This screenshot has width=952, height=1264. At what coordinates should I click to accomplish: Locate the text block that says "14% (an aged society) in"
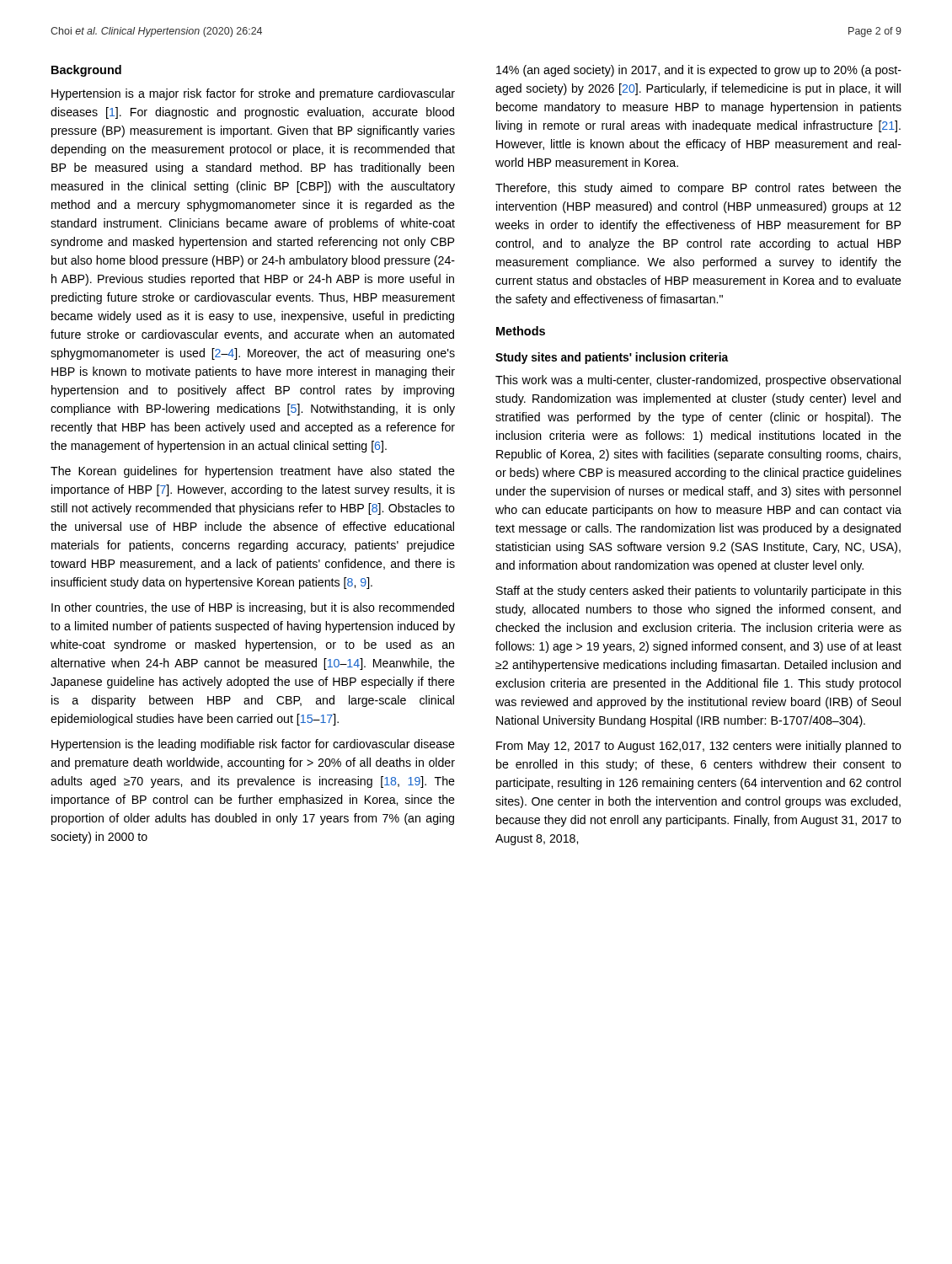[698, 116]
